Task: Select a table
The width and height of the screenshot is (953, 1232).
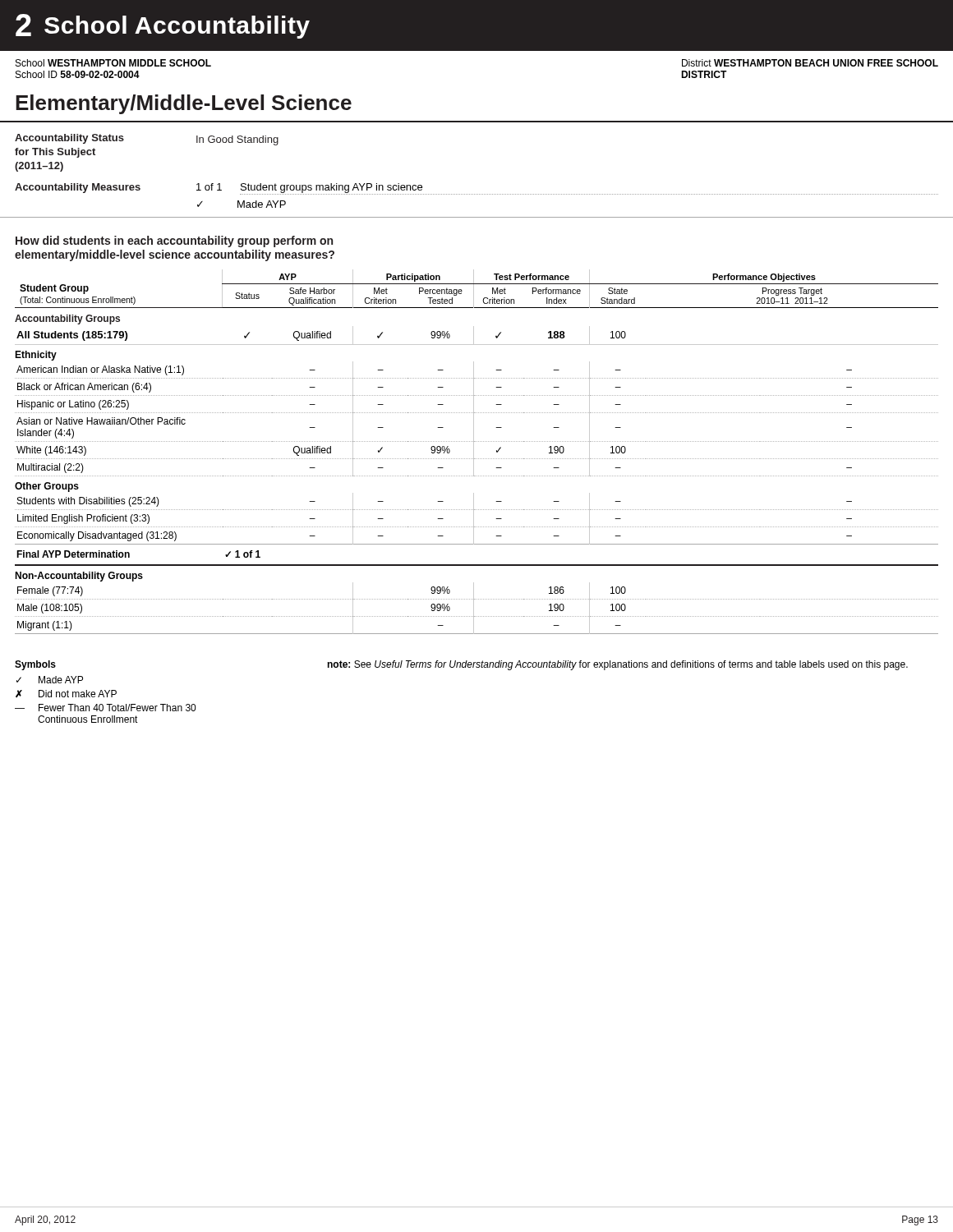Action: (x=476, y=451)
